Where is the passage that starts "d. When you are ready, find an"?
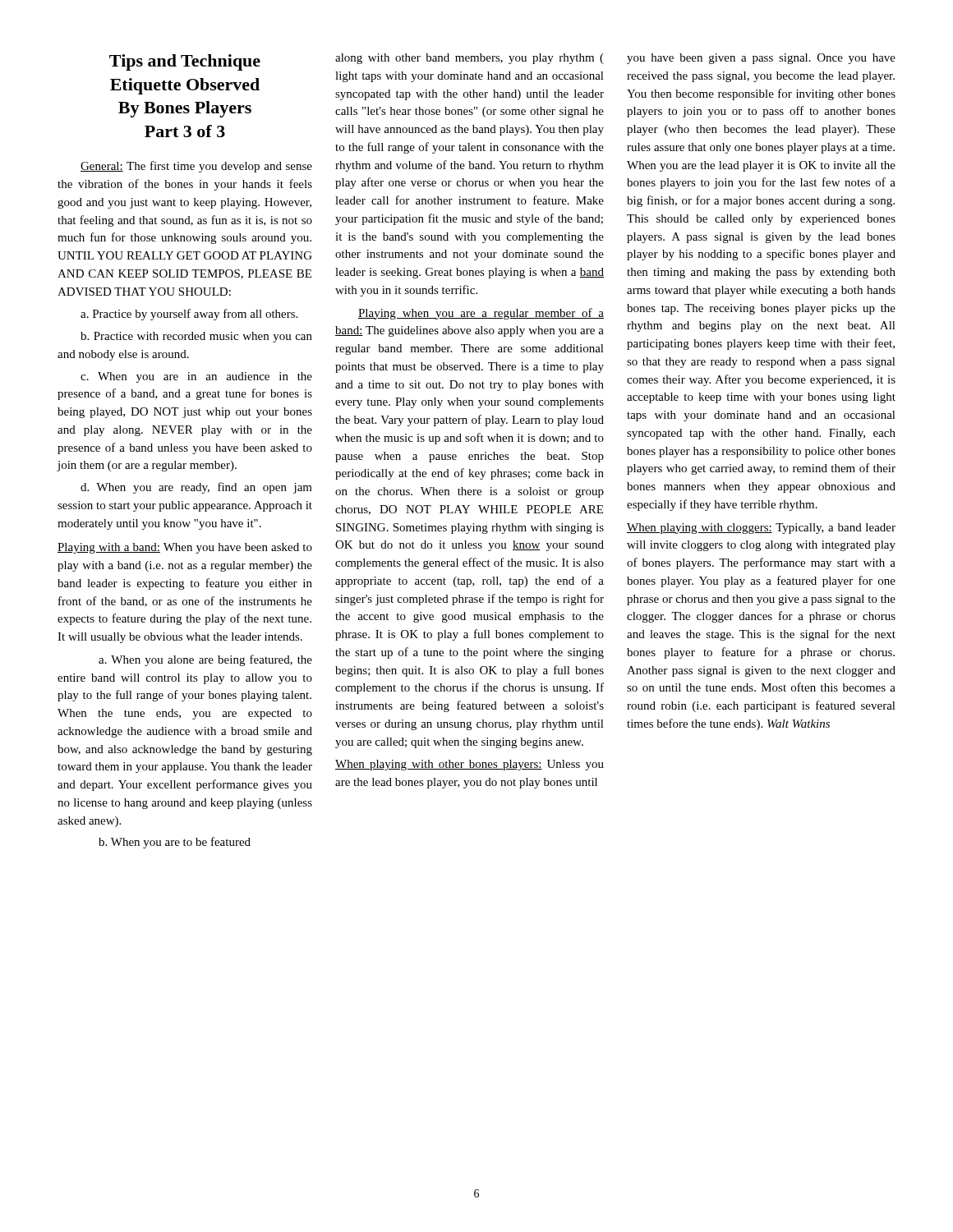 (185, 506)
